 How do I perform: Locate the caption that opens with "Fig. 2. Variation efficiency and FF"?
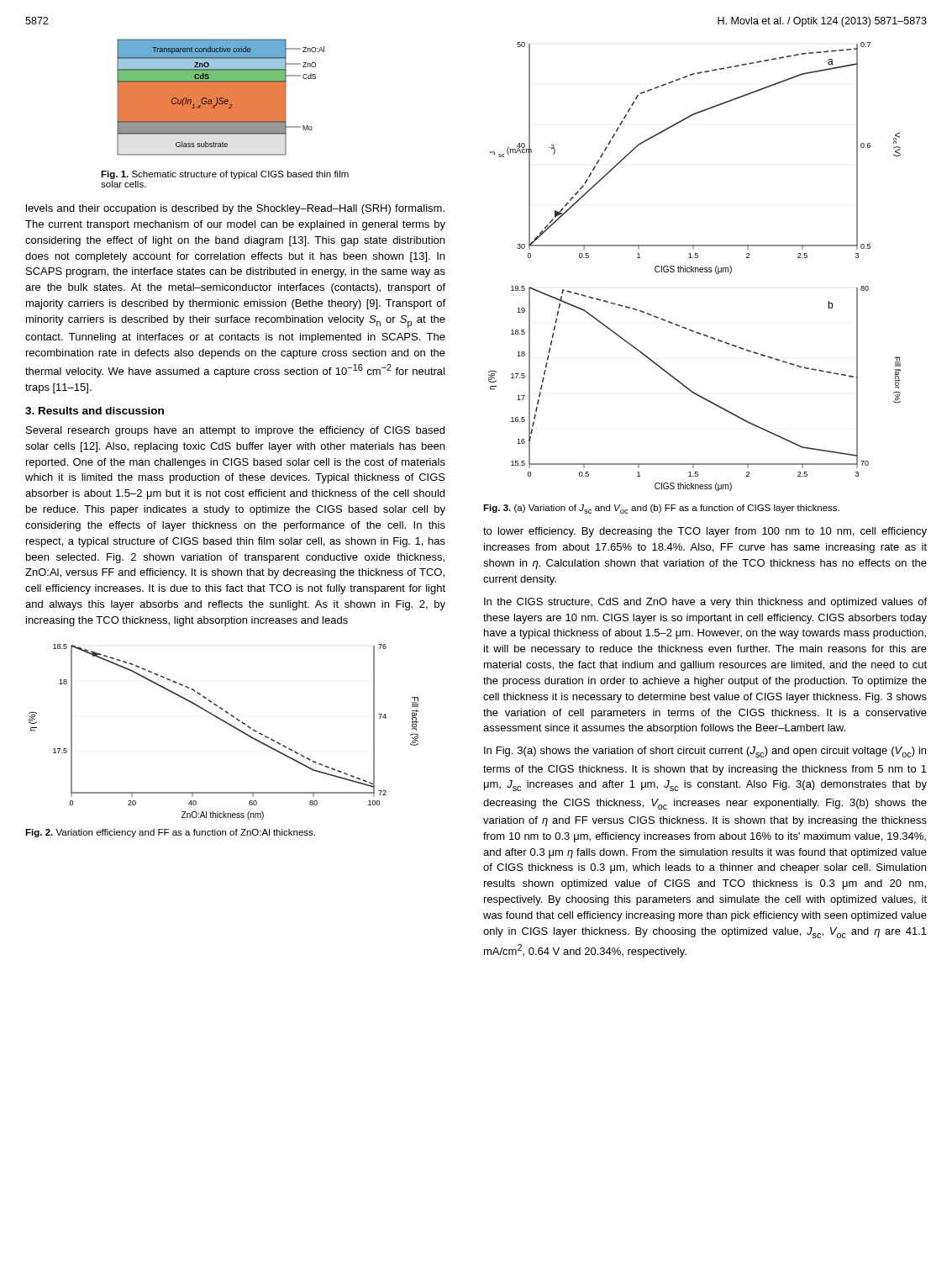coord(171,832)
